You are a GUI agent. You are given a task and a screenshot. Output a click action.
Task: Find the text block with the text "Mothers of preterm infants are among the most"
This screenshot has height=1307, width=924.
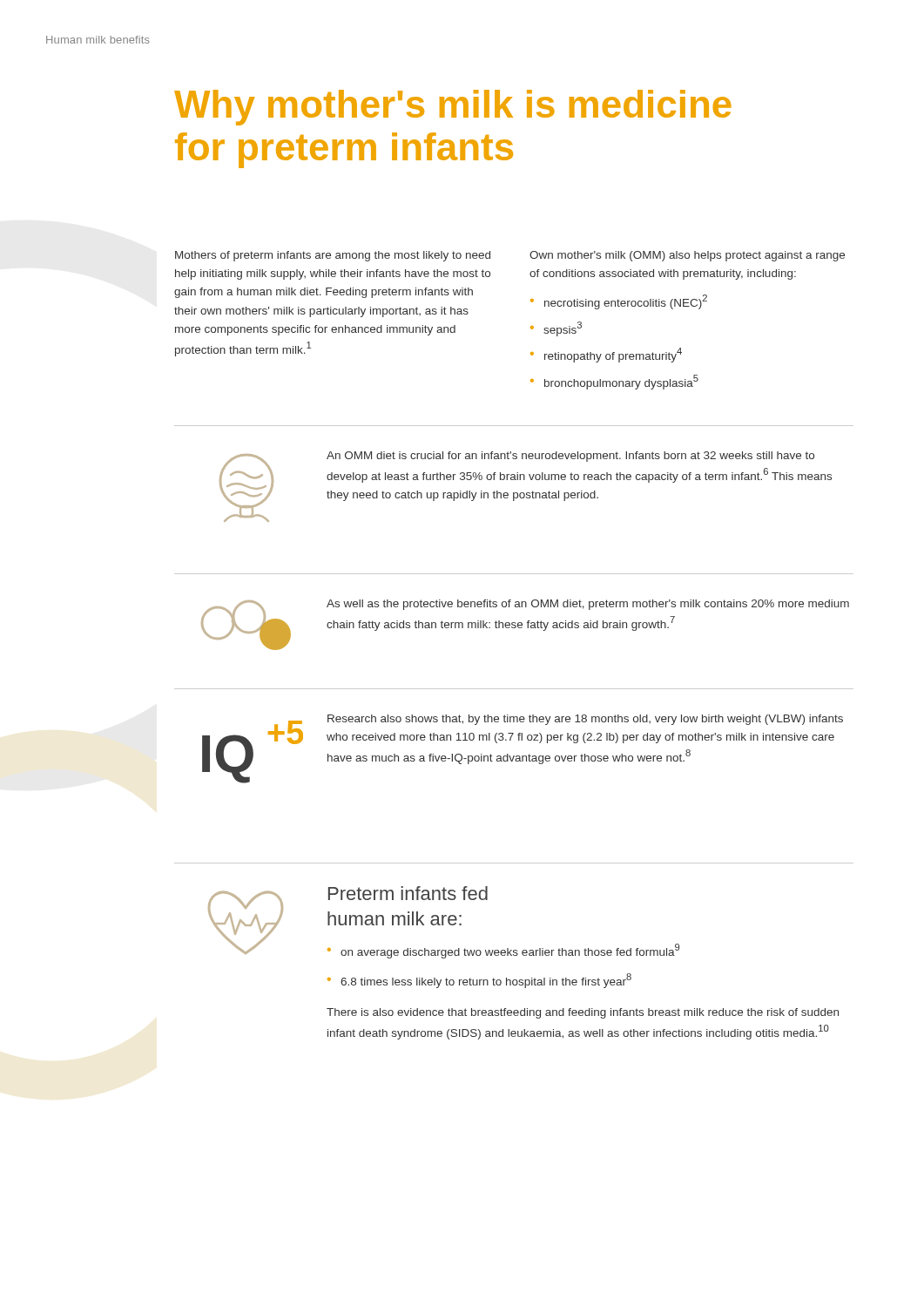point(333,302)
